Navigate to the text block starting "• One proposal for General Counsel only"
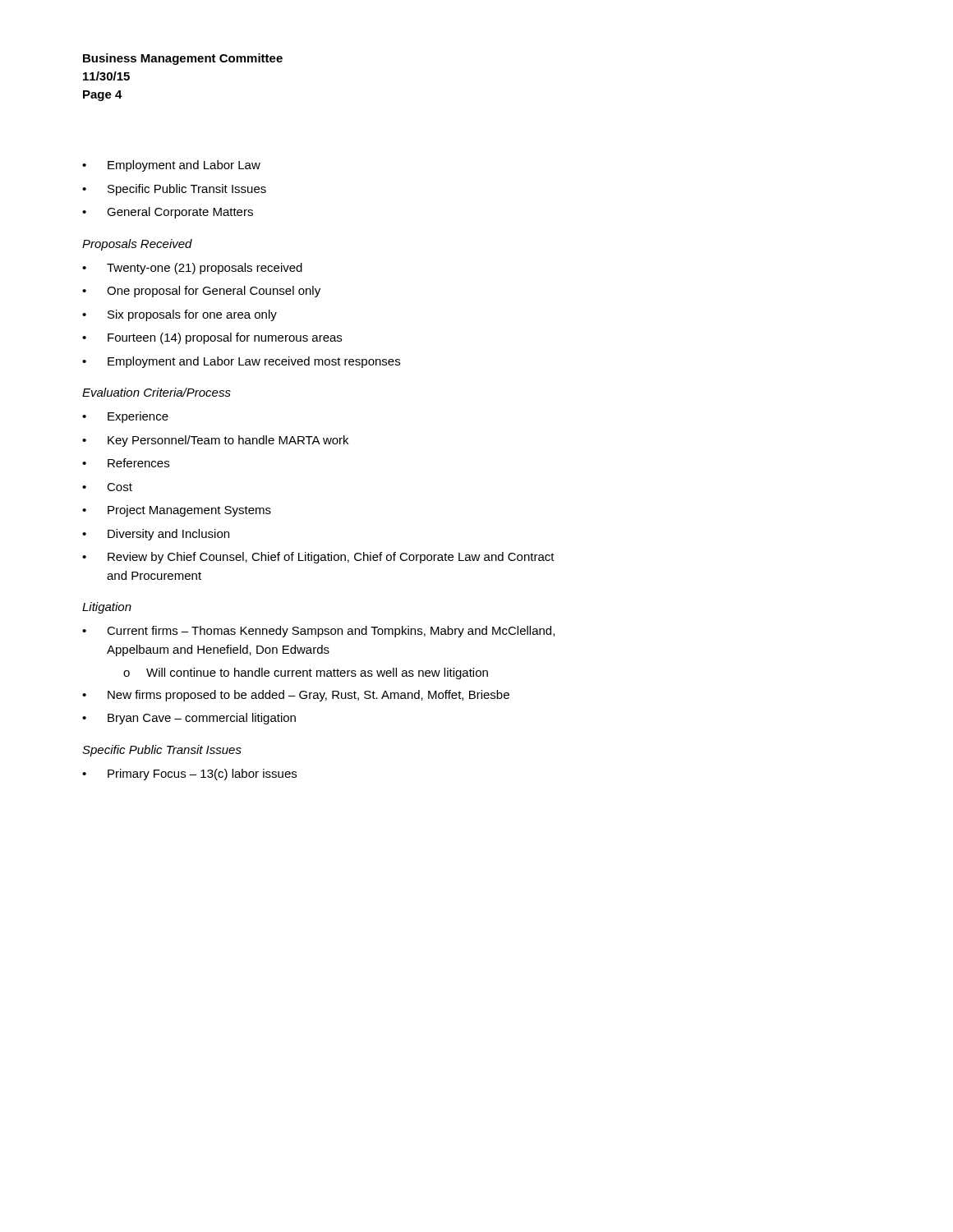The image size is (953, 1232). [x=201, y=291]
